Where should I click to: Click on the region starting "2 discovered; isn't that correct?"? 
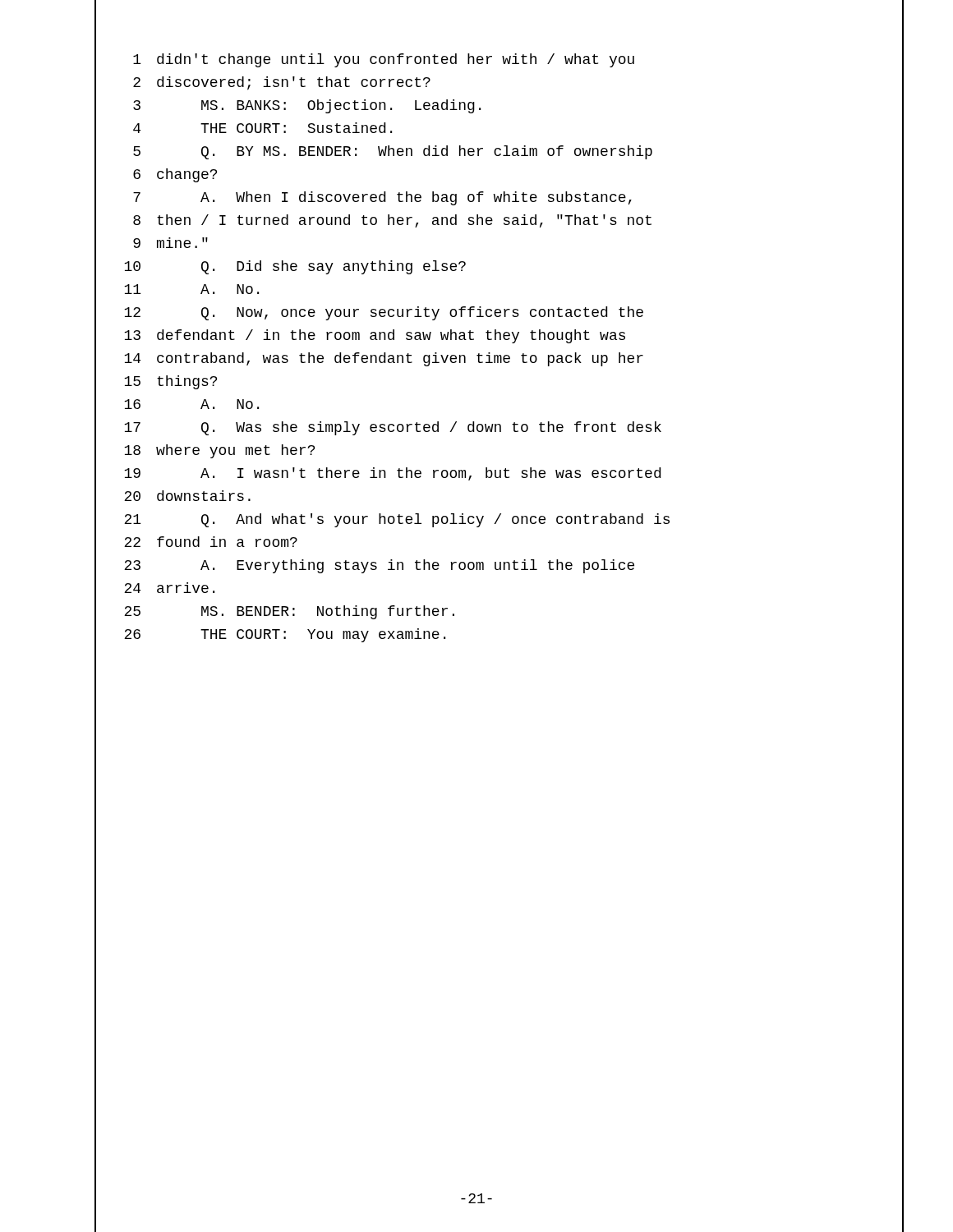(x=267, y=83)
